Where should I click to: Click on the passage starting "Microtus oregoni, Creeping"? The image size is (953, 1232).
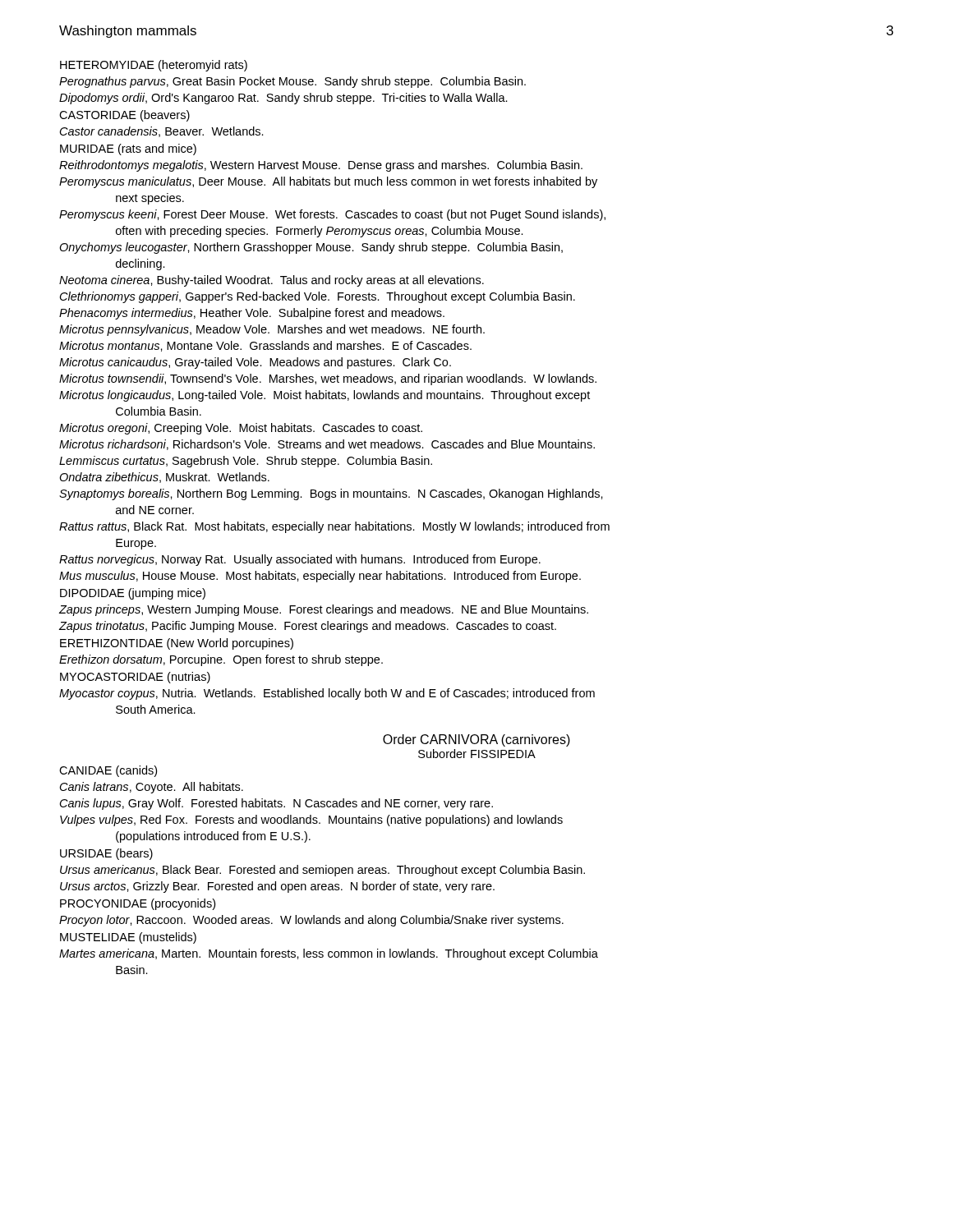(x=241, y=428)
